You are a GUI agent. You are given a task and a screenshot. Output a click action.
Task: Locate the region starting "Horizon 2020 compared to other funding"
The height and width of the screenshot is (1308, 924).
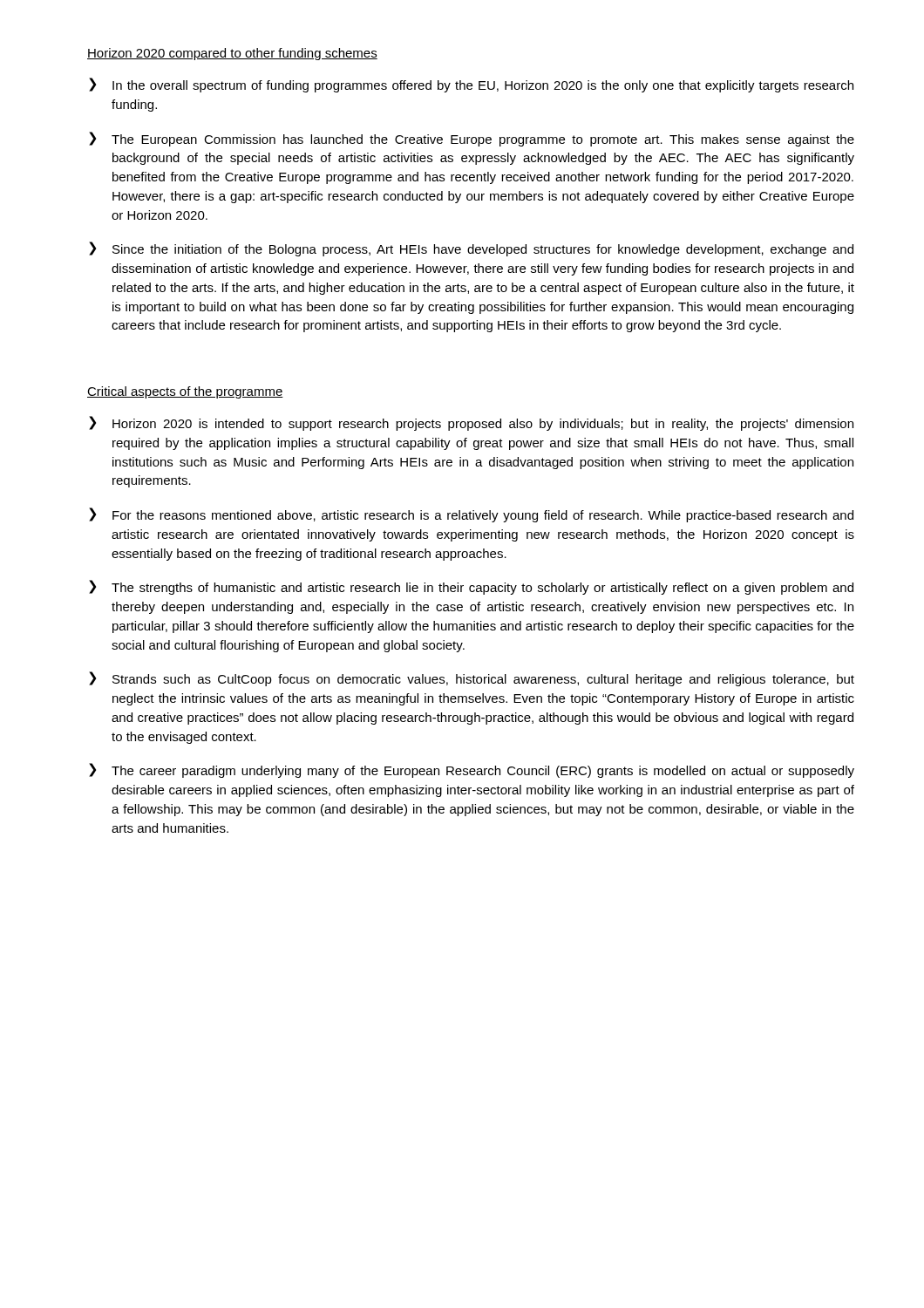coord(232,53)
